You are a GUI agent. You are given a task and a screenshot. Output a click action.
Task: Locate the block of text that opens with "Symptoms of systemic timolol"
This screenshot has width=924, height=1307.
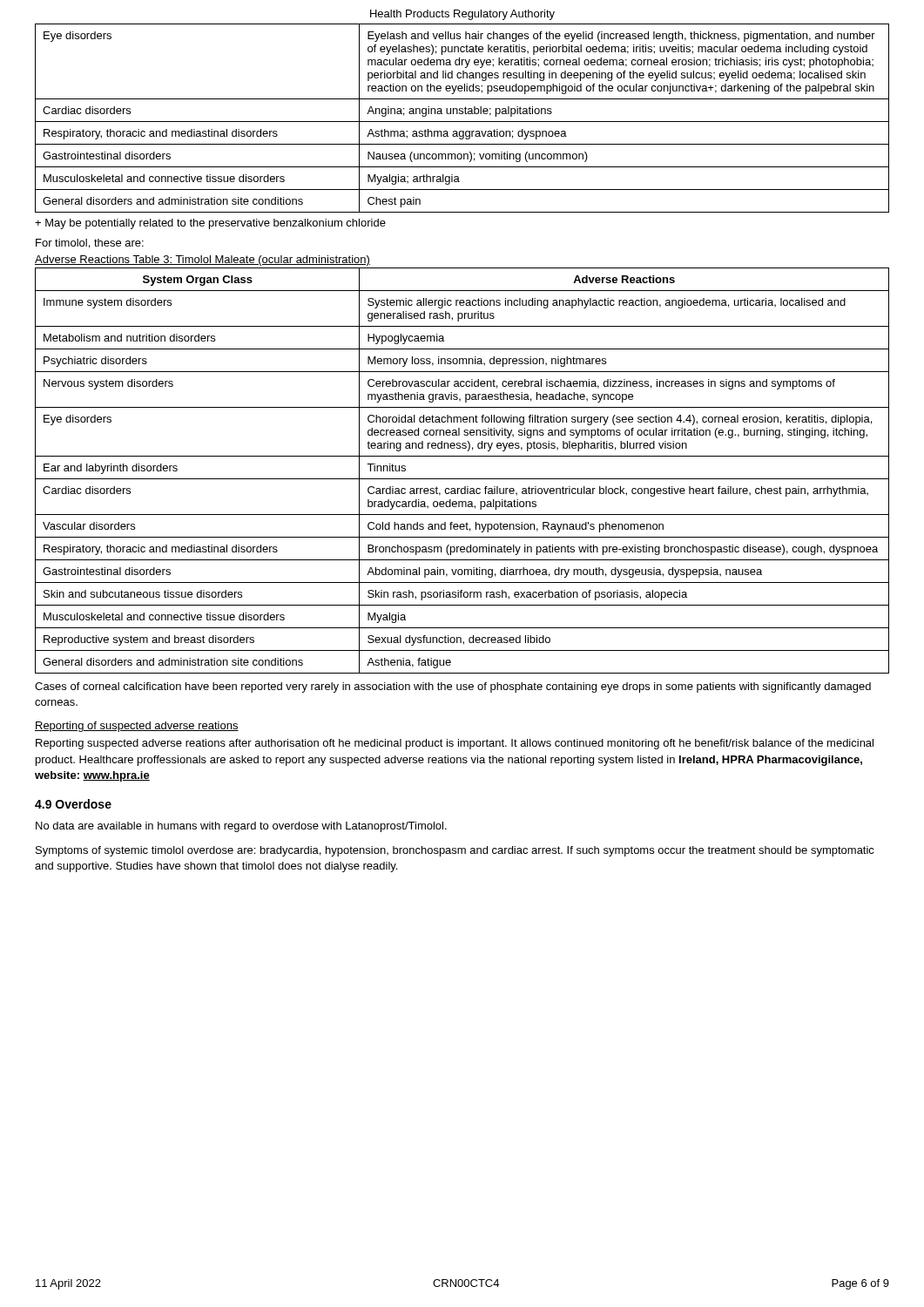tap(455, 858)
